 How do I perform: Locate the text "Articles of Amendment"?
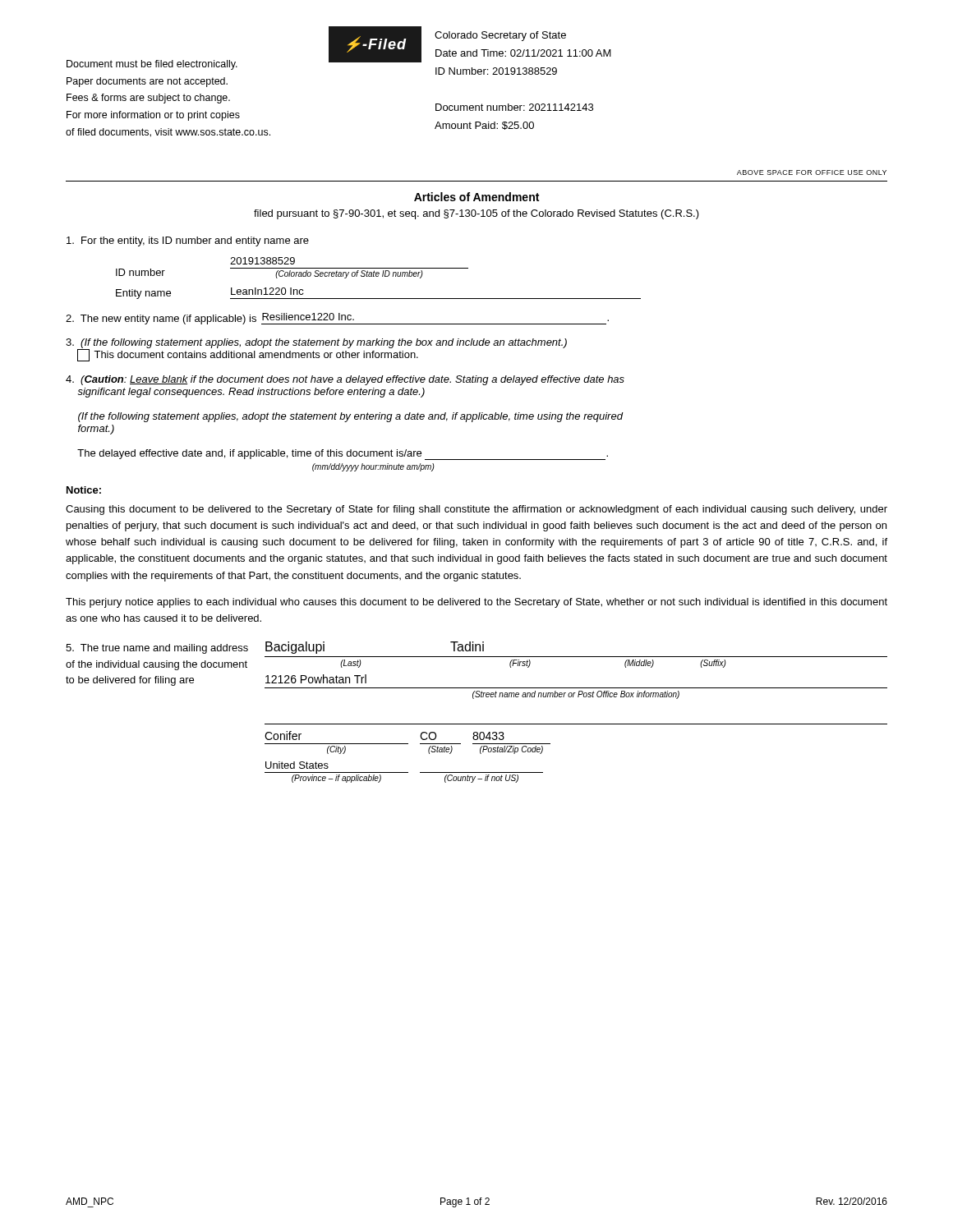tap(476, 197)
